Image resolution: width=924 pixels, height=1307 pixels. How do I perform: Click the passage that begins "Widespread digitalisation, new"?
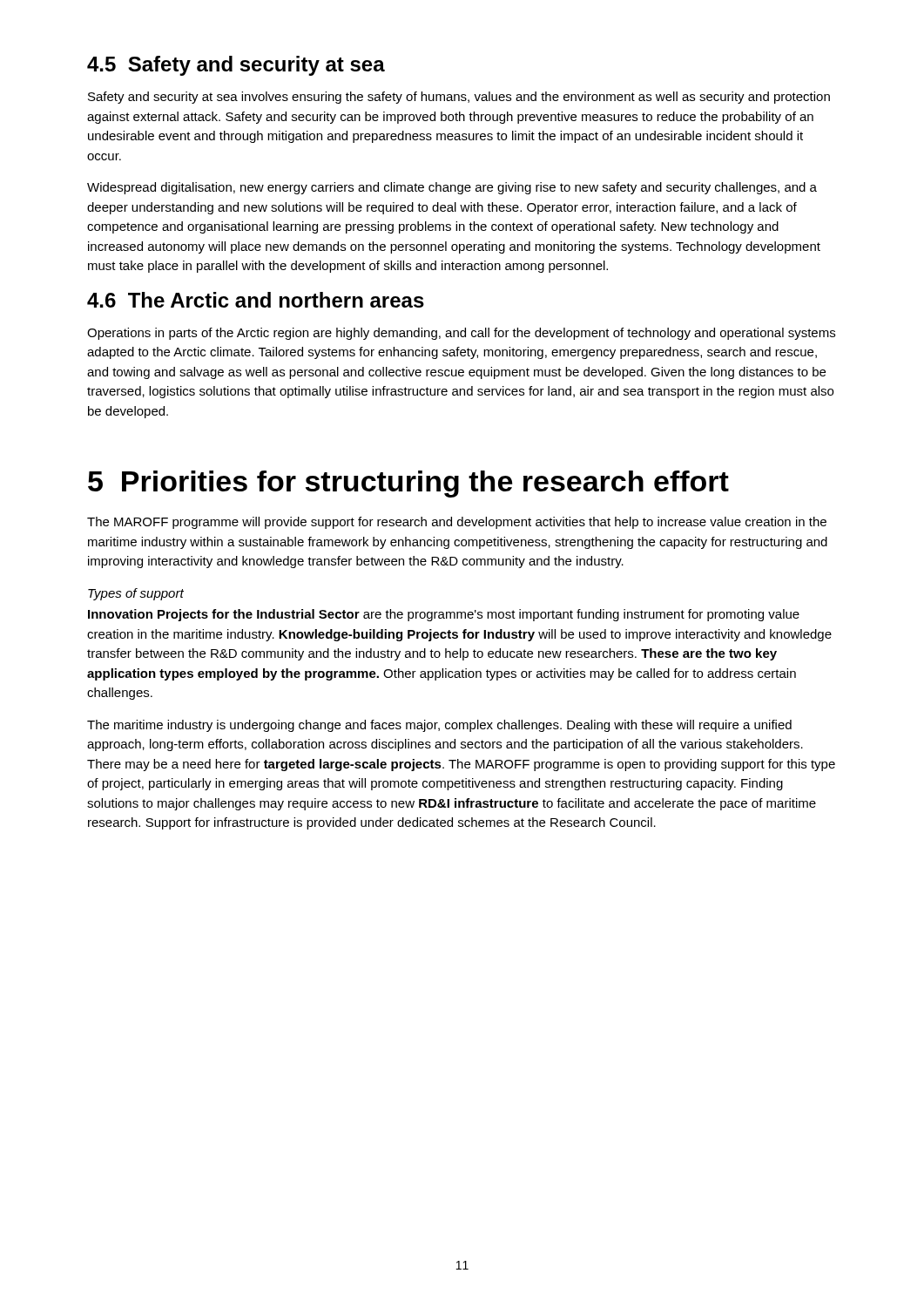[x=462, y=227]
